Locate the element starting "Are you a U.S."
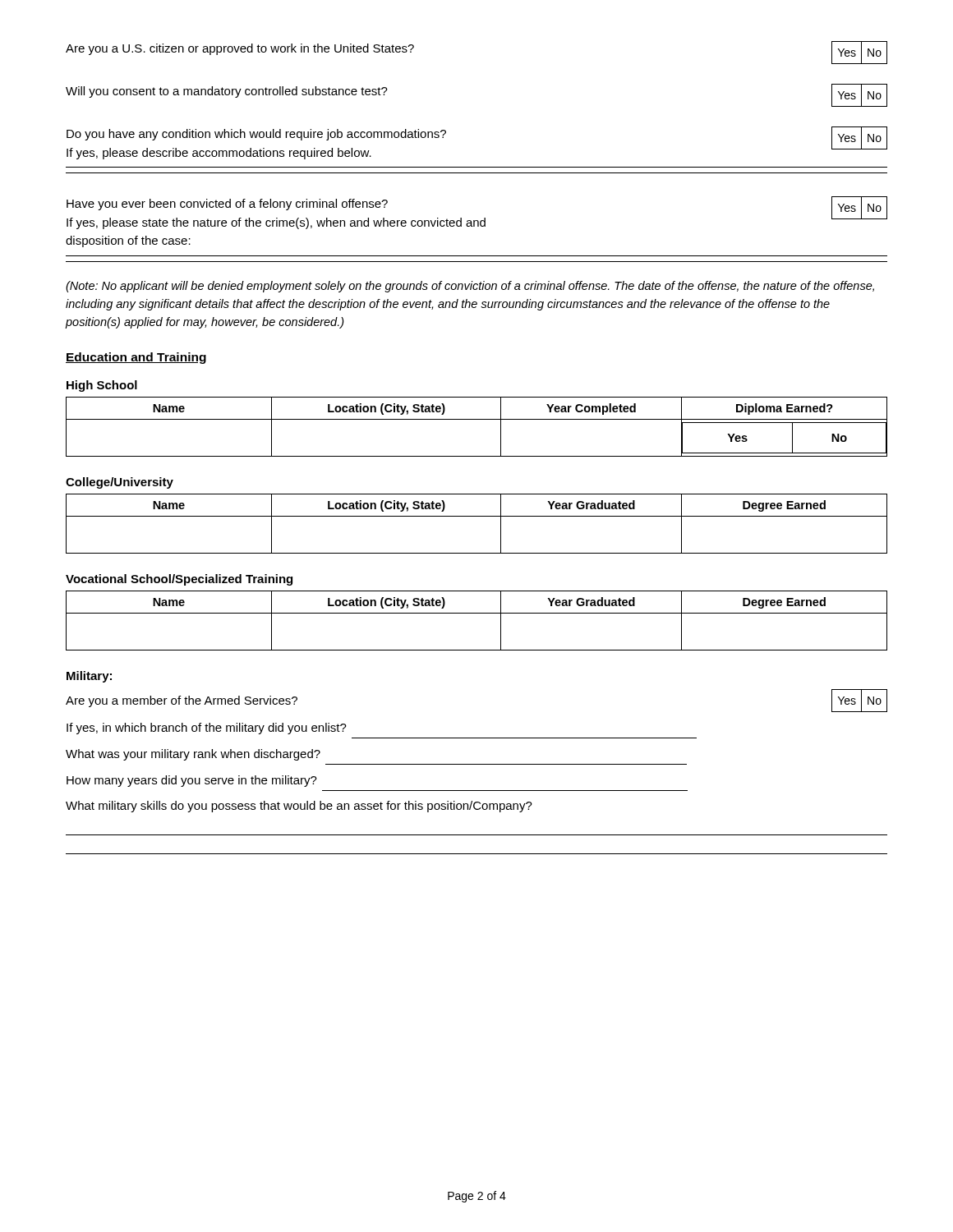Screen dimensions: 1232x953 238,51
